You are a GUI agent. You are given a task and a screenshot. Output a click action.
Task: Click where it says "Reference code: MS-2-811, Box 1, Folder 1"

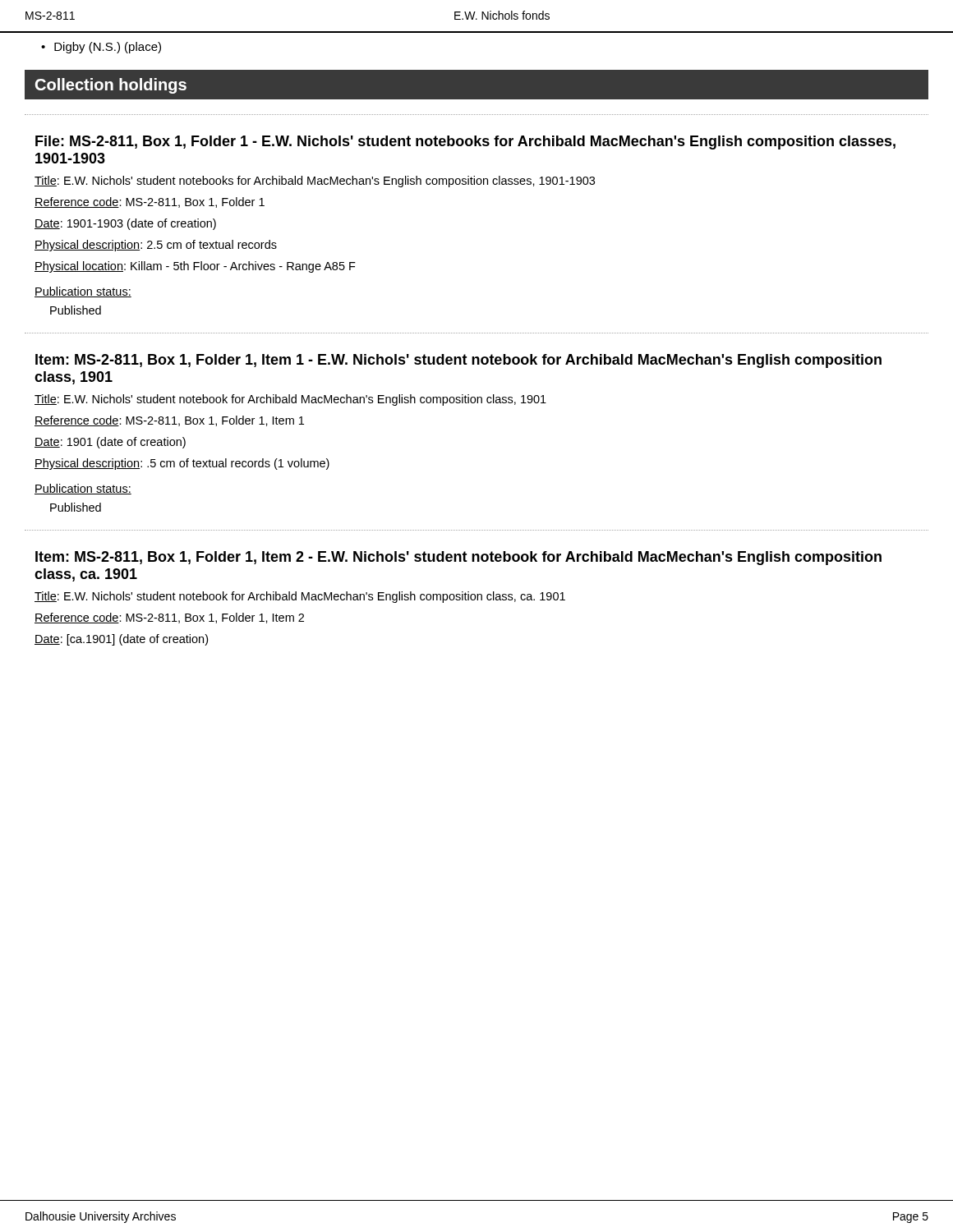pos(150,202)
